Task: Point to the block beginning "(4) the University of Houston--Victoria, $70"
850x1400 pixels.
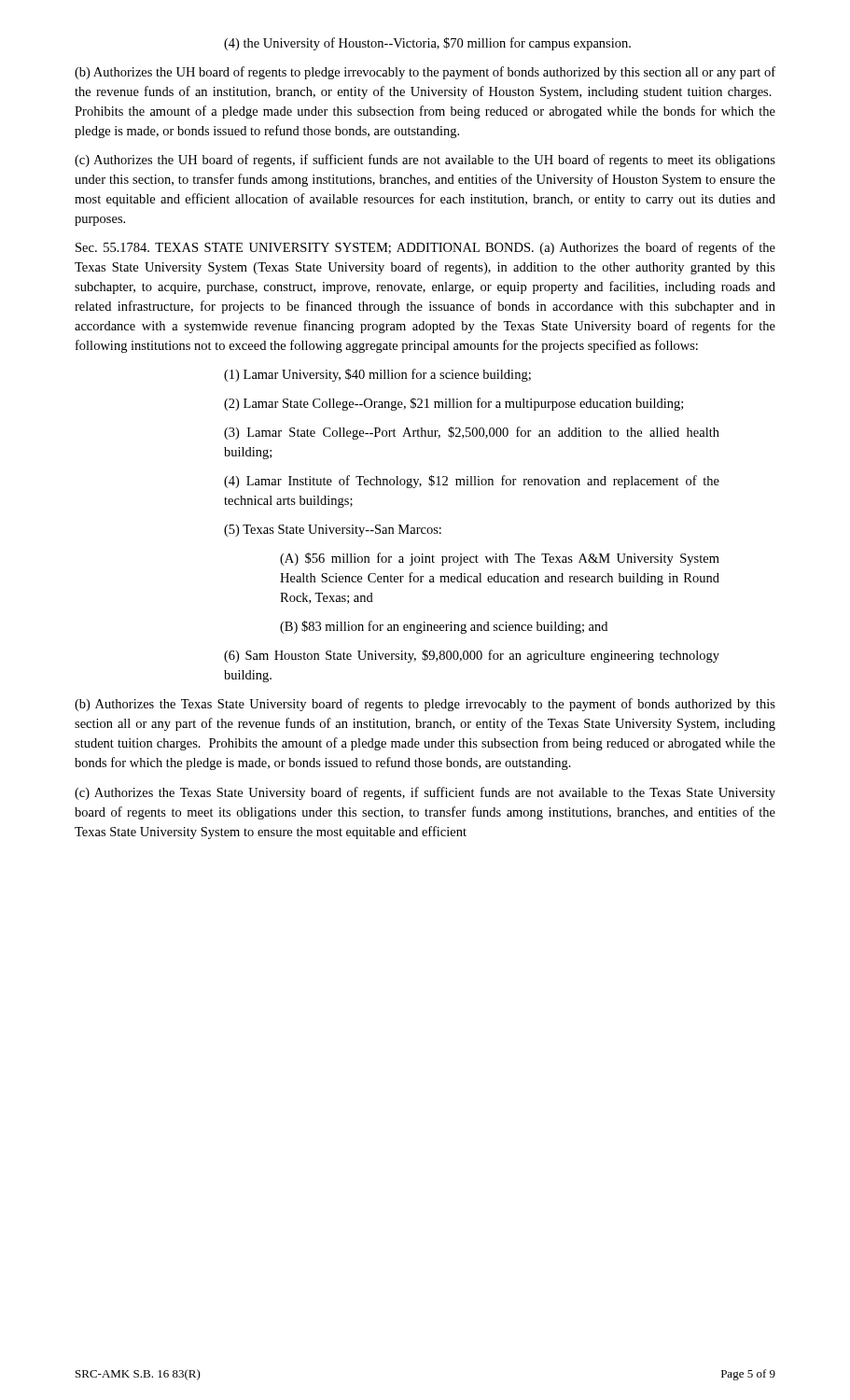Action: point(472,43)
